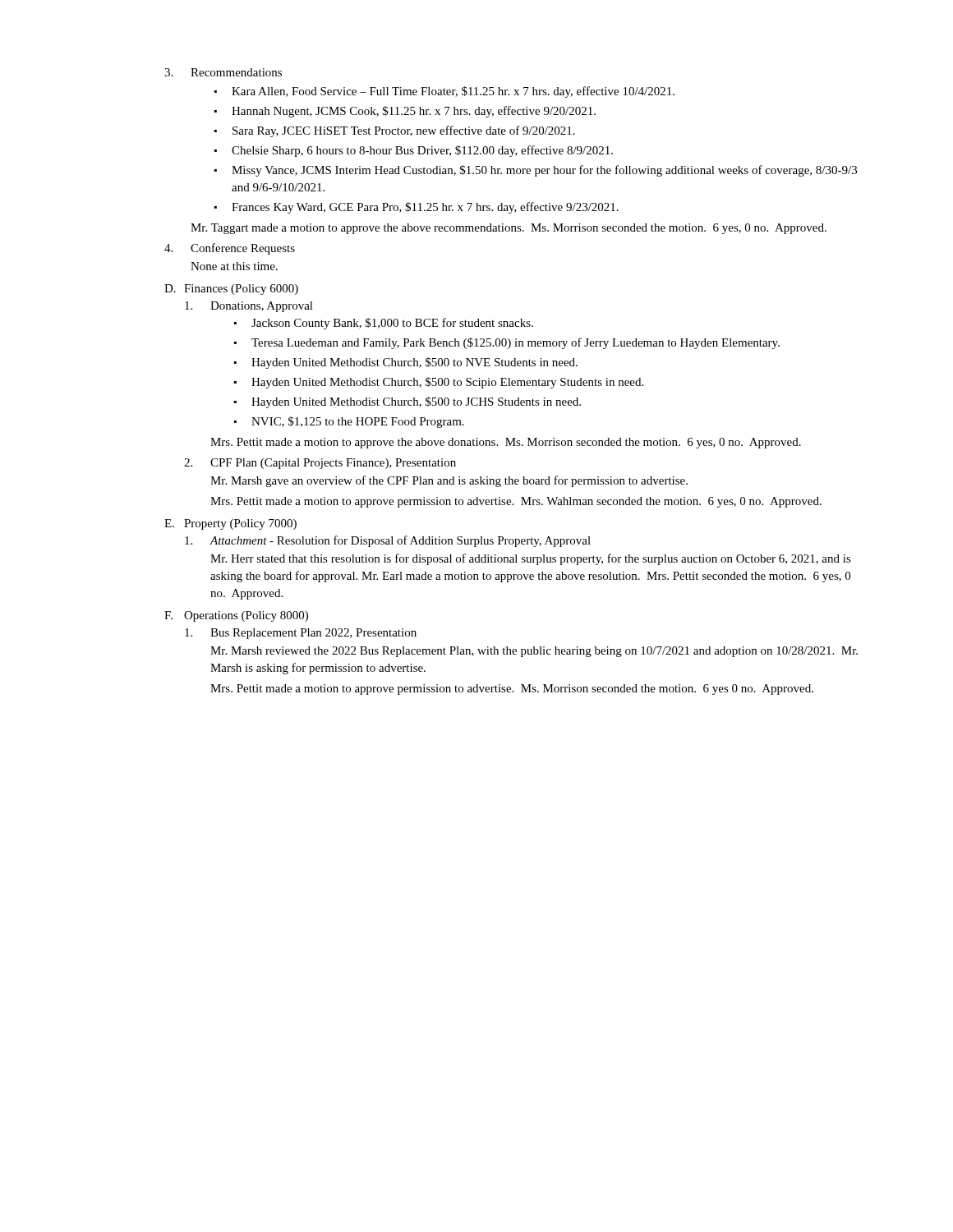This screenshot has height=1232, width=953.
Task: Point to "Donations, Approval"
Action: click(x=248, y=306)
